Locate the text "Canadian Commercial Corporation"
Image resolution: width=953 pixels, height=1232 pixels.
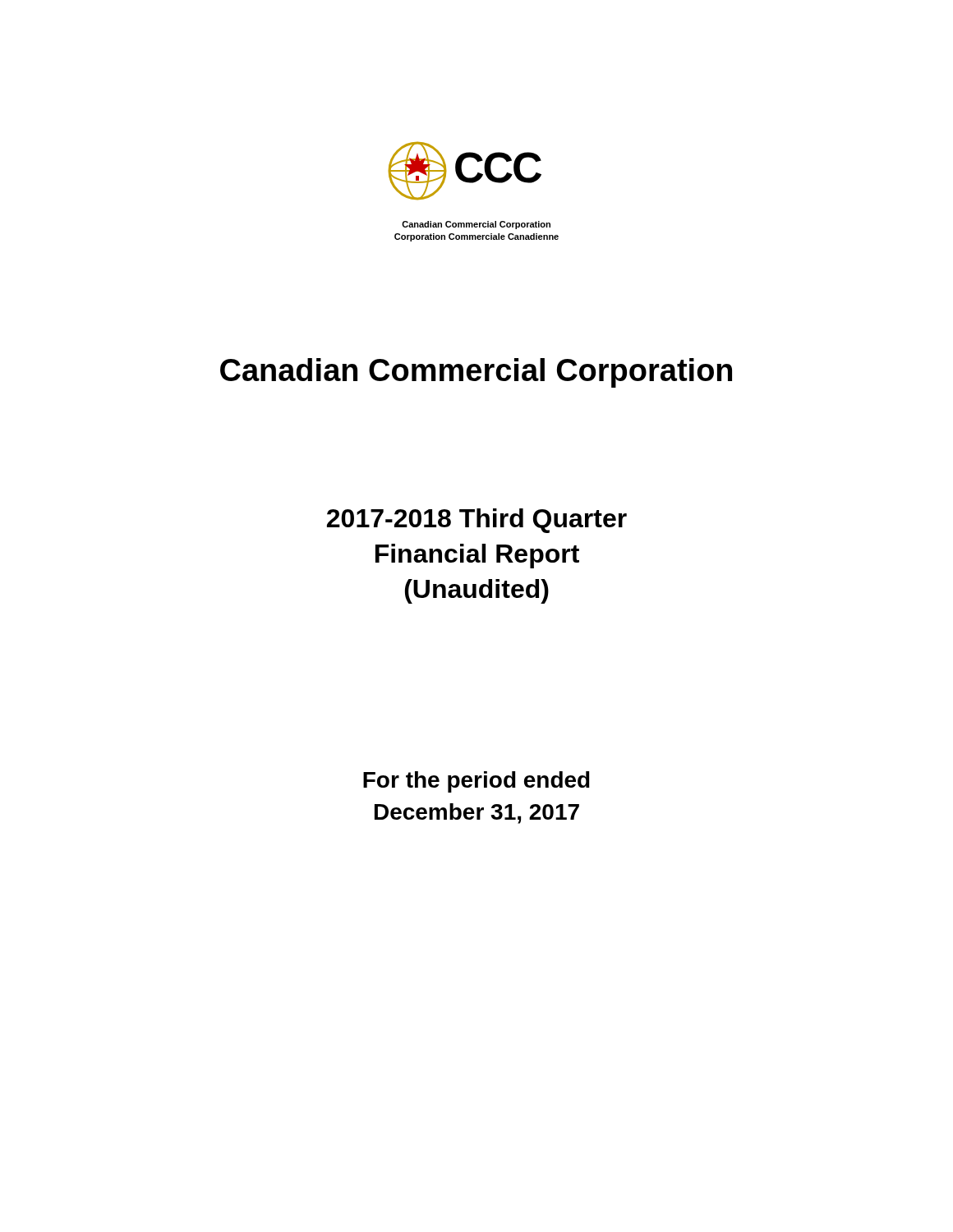476,370
